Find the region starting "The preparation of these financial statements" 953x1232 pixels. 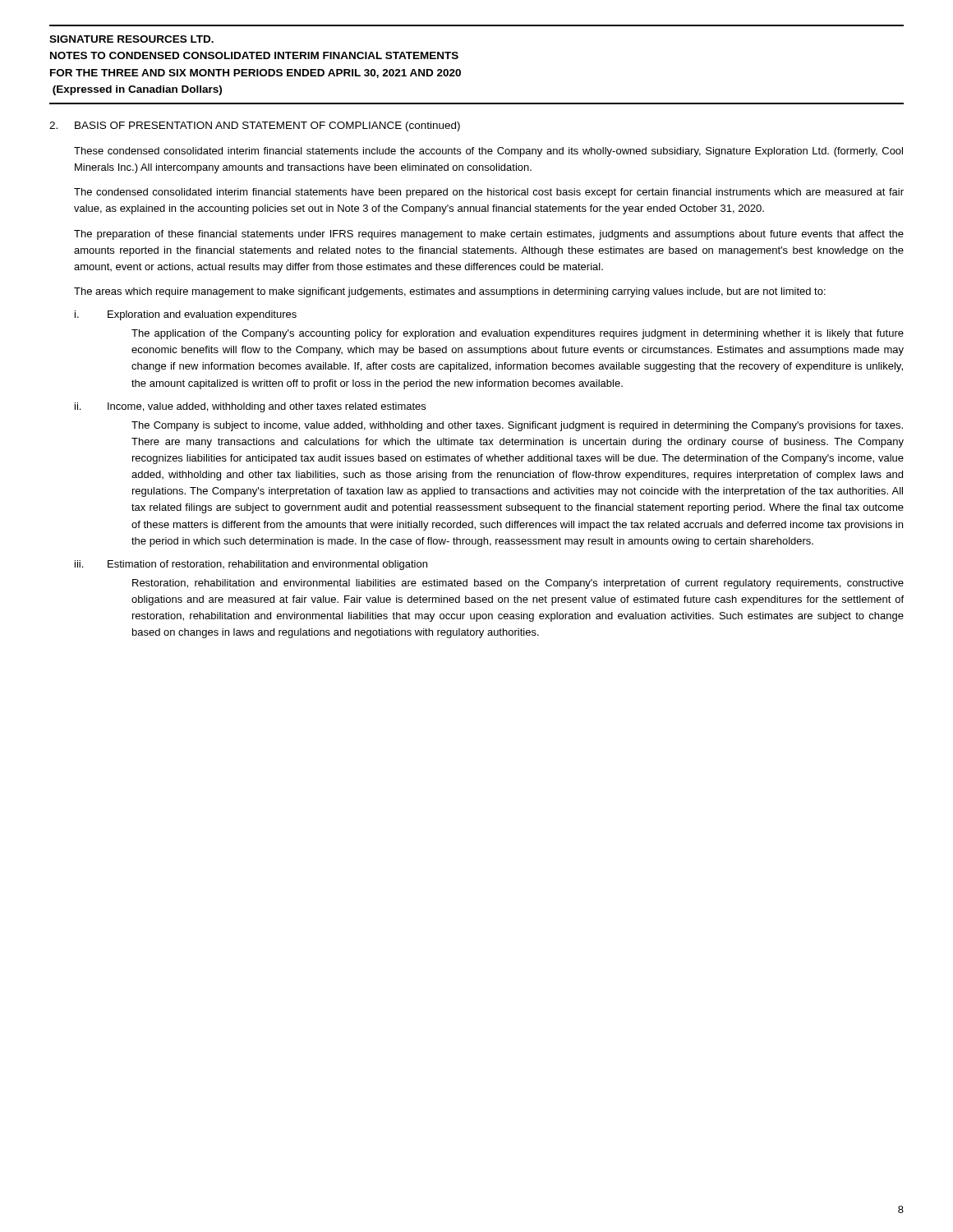coord(489,250)
